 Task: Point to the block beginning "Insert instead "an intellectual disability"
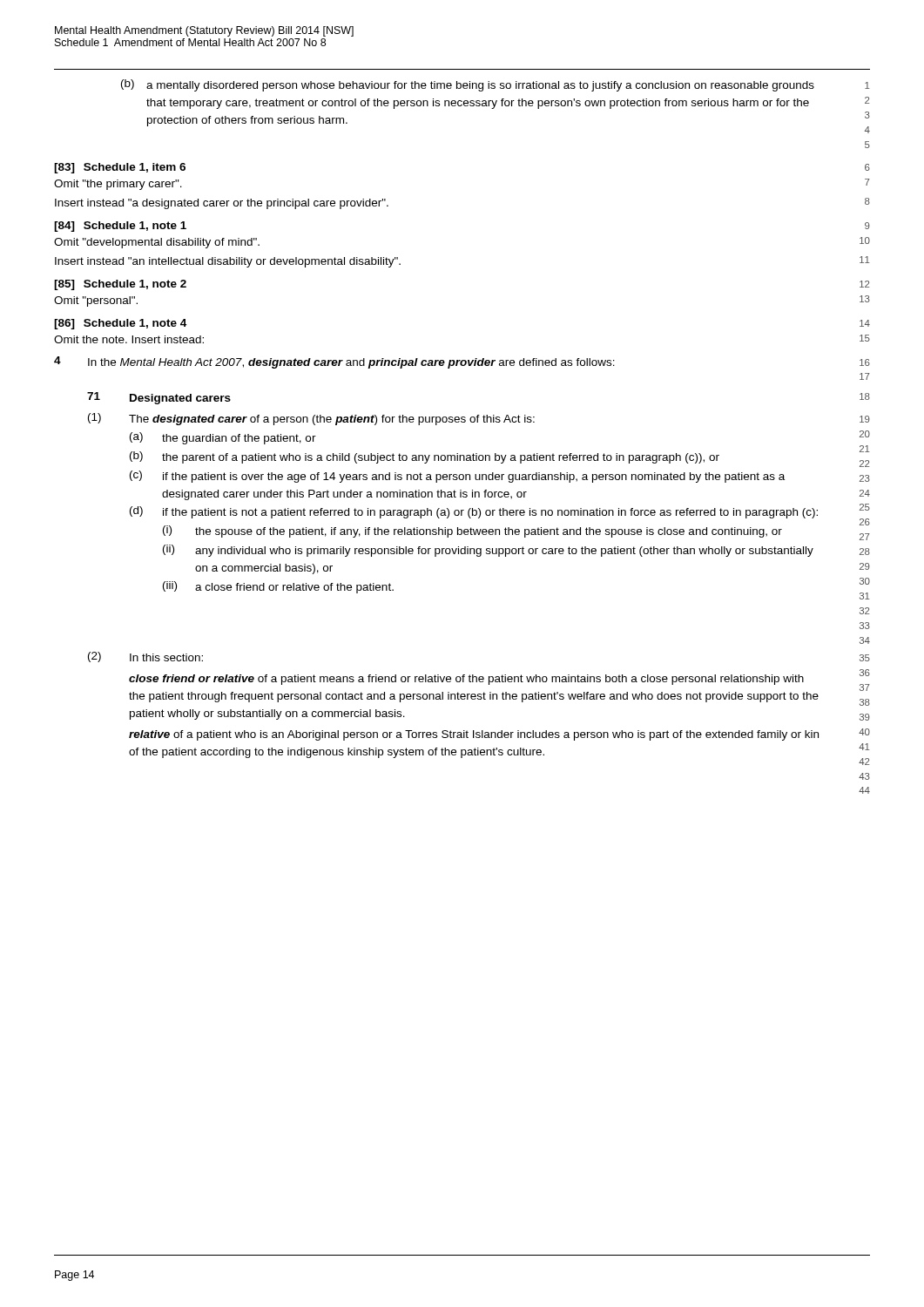[229, 262]
